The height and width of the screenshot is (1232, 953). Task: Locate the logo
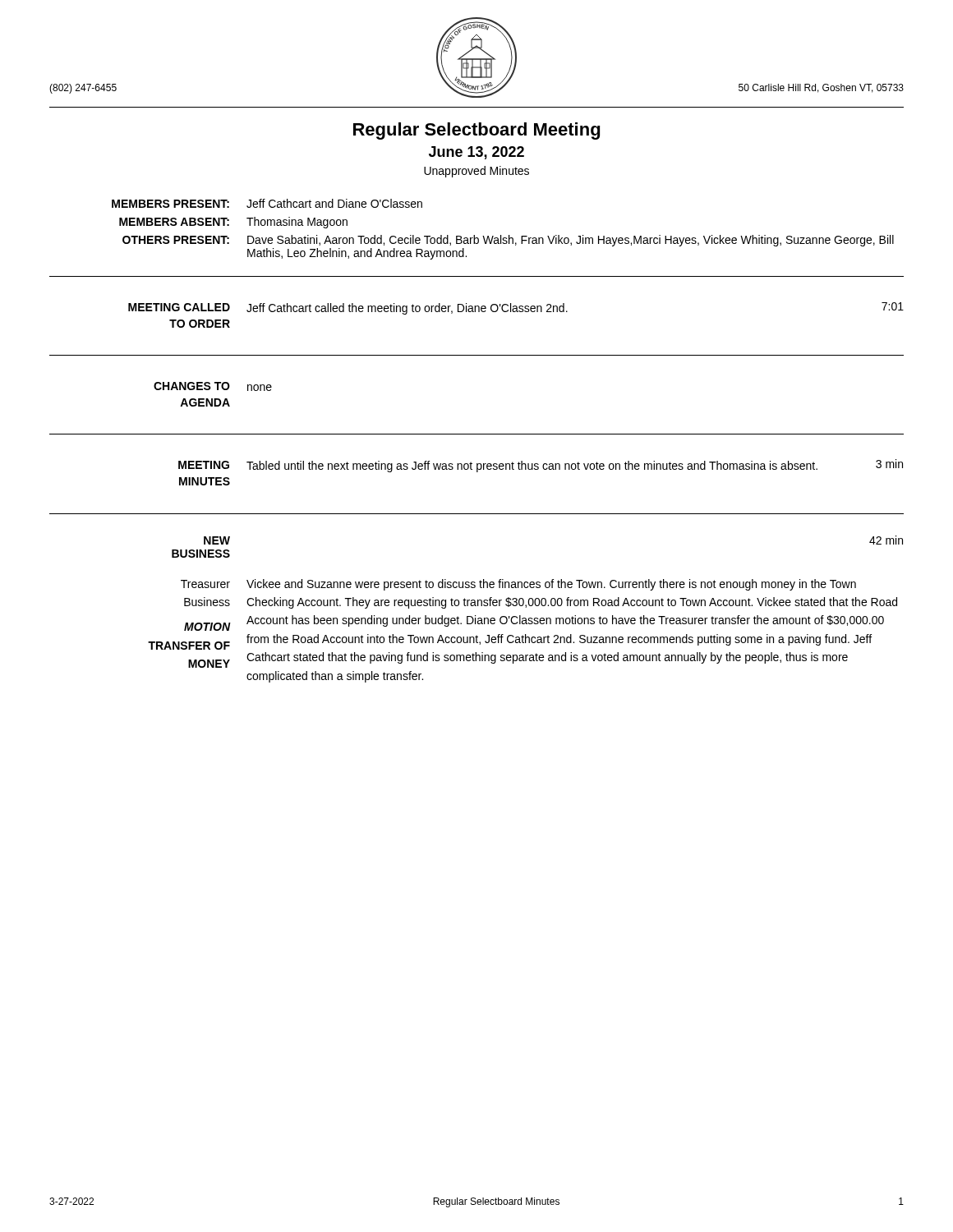click(476, 57)
